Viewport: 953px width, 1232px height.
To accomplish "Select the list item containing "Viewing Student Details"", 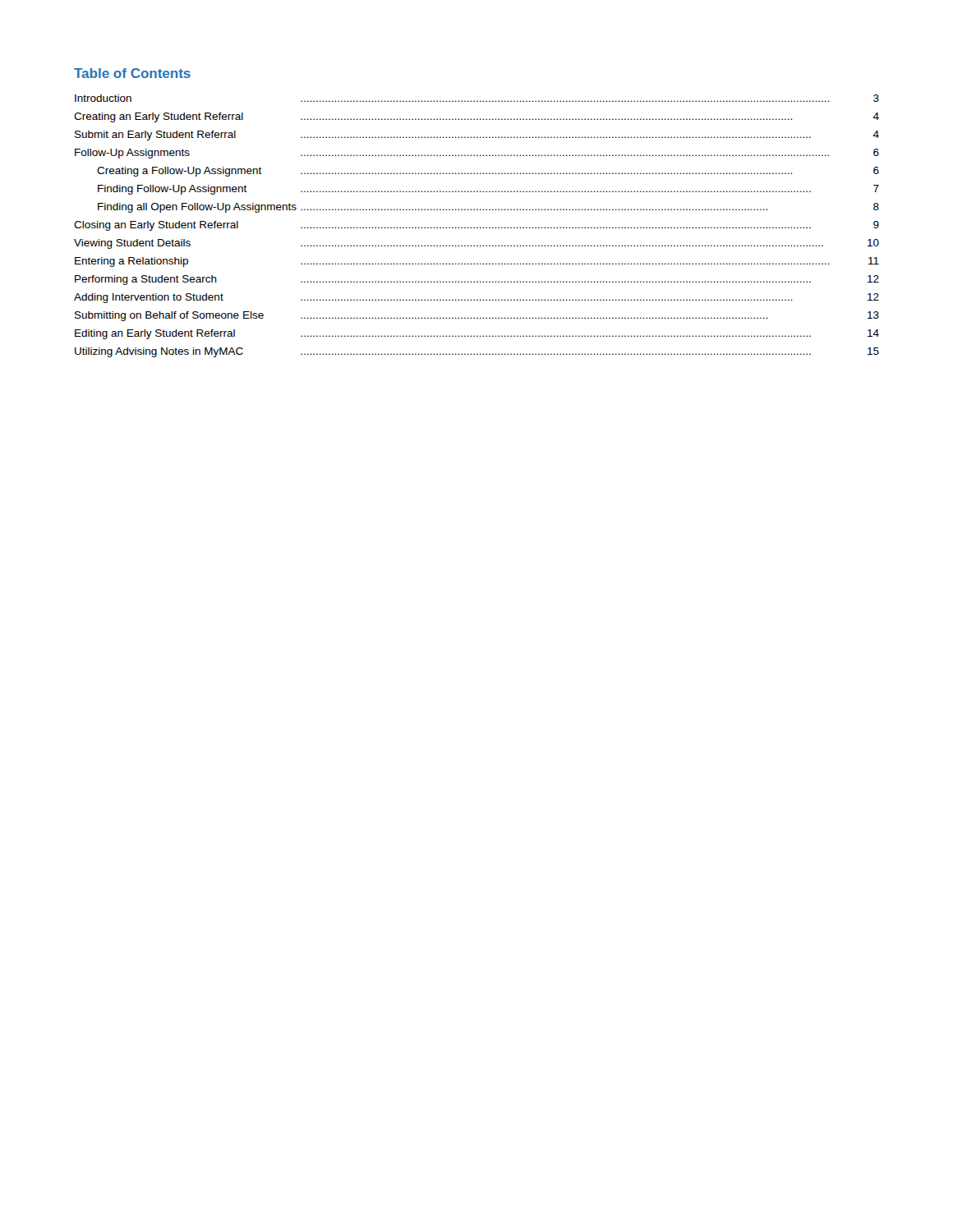I will [x=476, y=242].
